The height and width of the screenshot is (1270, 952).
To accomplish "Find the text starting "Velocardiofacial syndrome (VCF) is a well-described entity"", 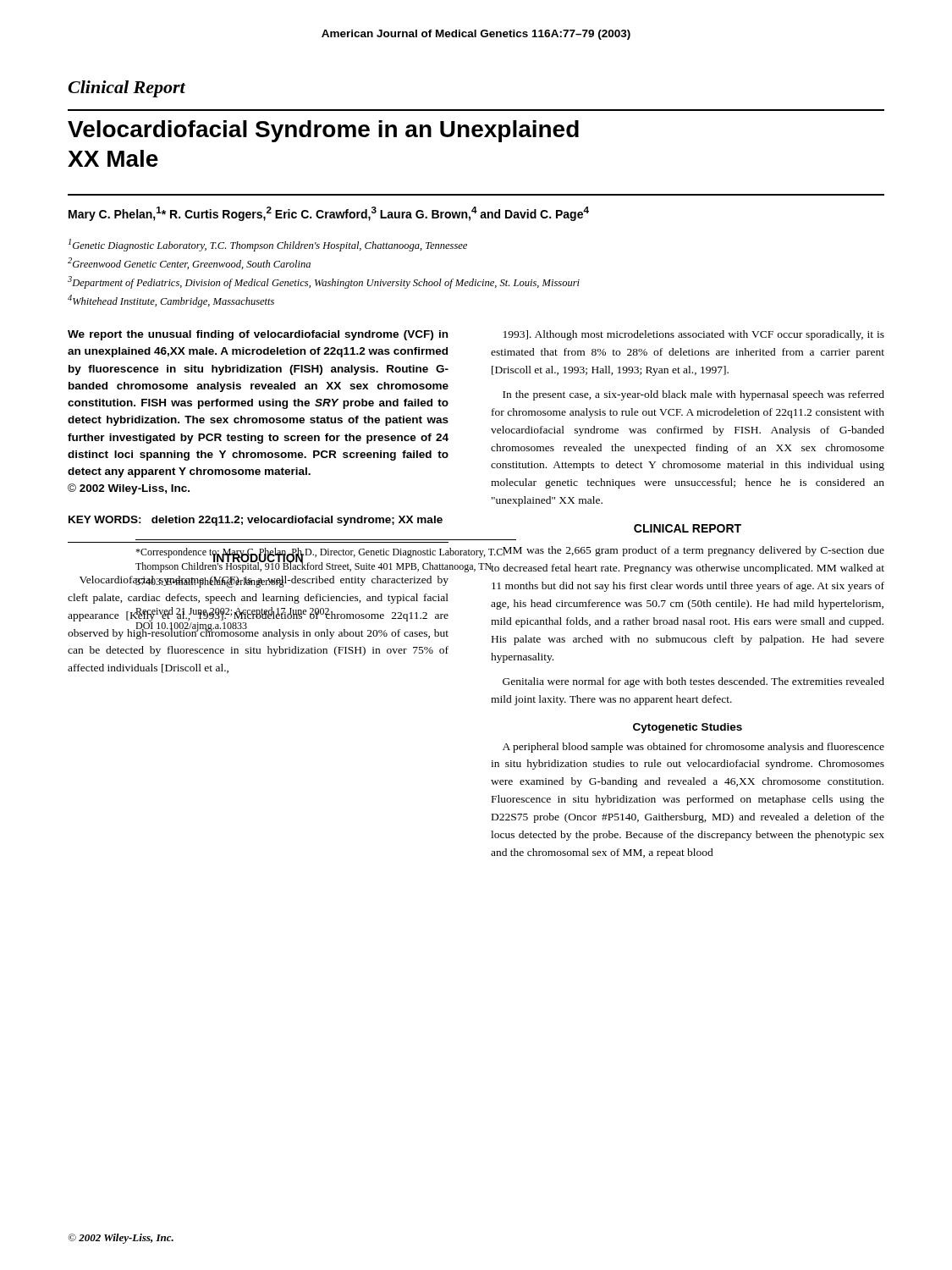I will [x=258, y=624].
